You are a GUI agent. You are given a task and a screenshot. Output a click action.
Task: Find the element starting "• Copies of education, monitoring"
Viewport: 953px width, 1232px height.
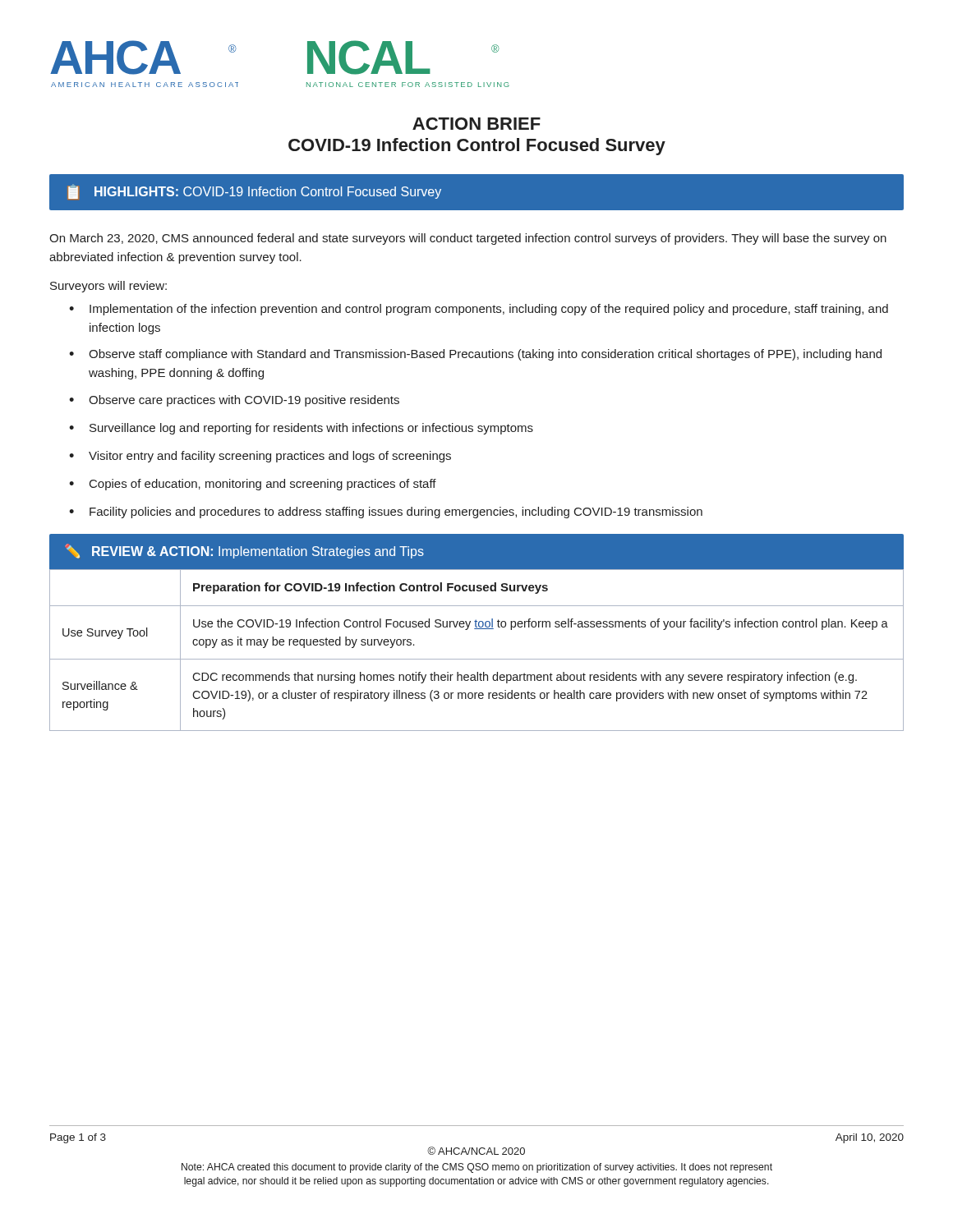coord(253,485)
